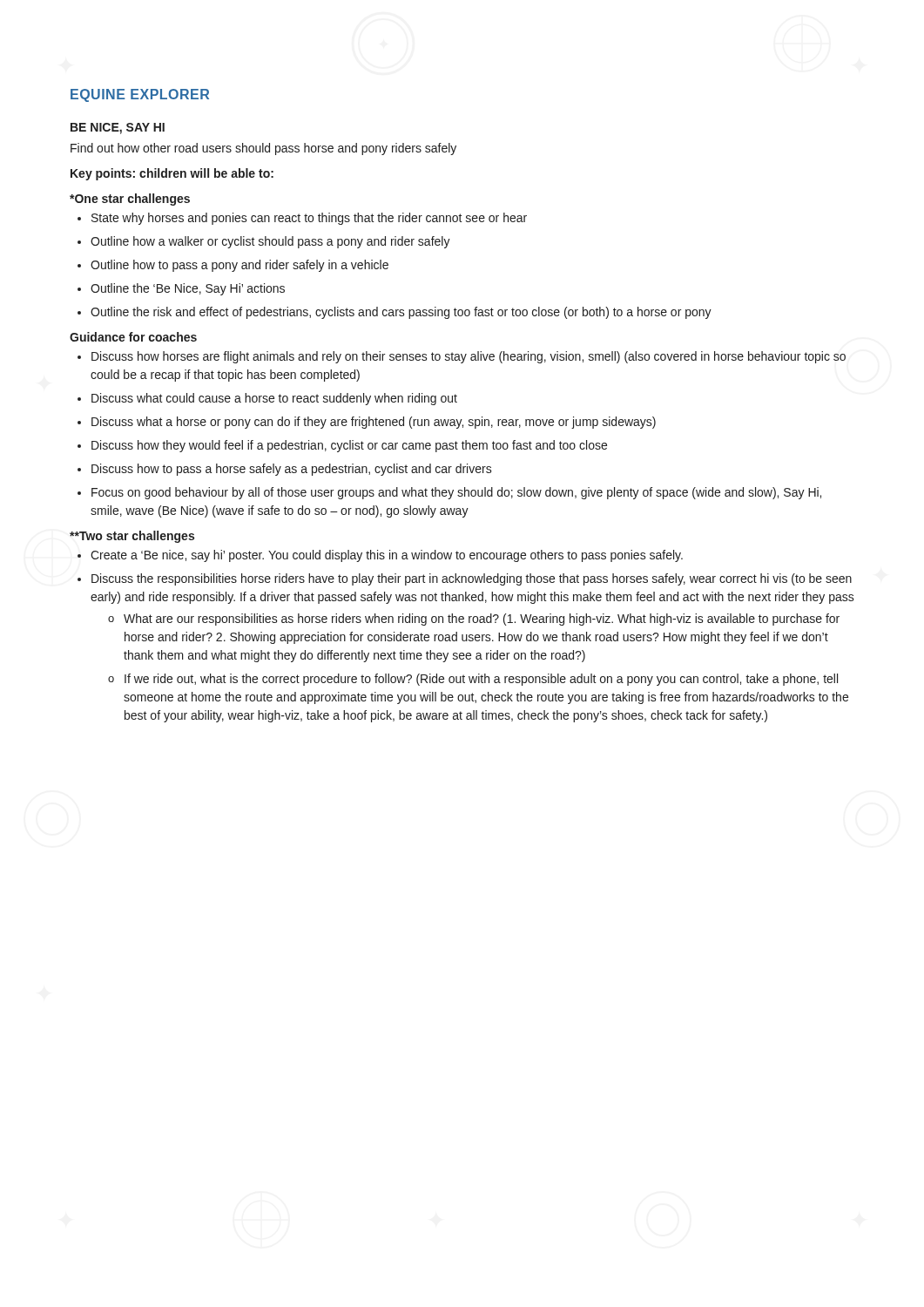Locate the block of text that opens with "Discuss how to pass"
This screenshot has height=1307, width=924.
(291, 469)
